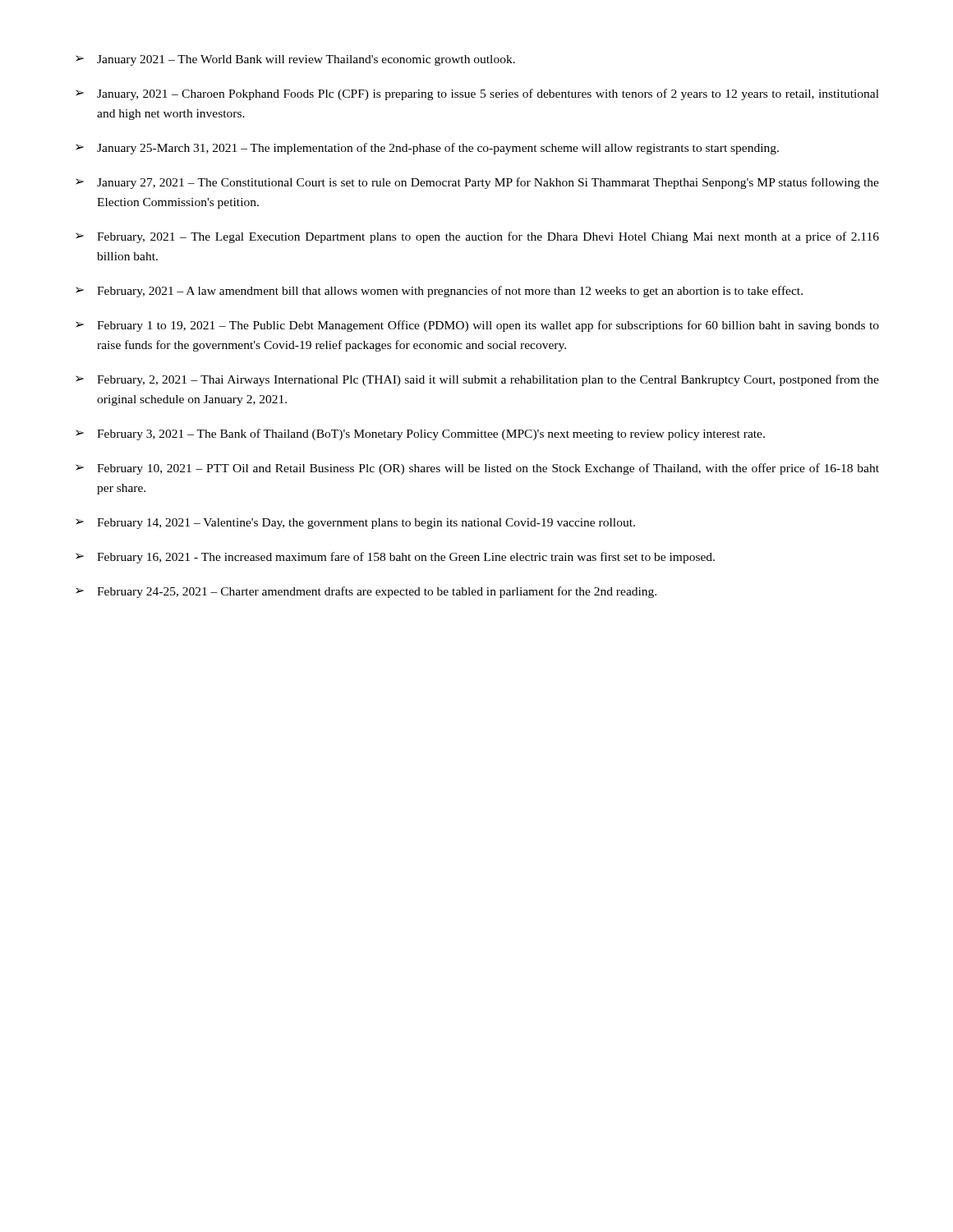The height and width of the screenshot is (1232, 953).
Task: Find the block on this page that starts "➢ February 14,"
Action: coord(476,523)
